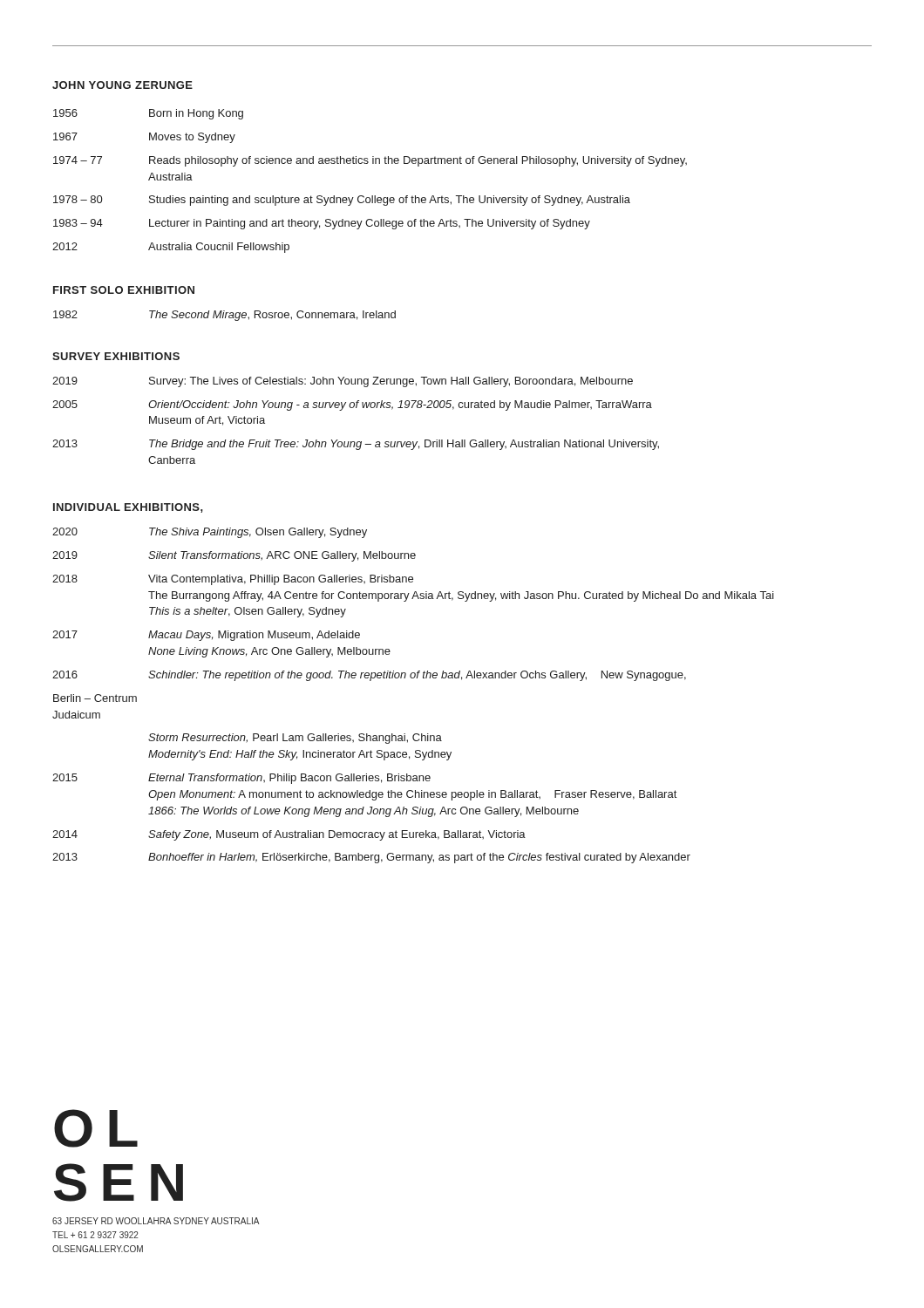This screenshot has height=1308, width=924.
Task: Locate the element starting "1983 – 94 Lecturer in Painting"
Action: point(462,224)
